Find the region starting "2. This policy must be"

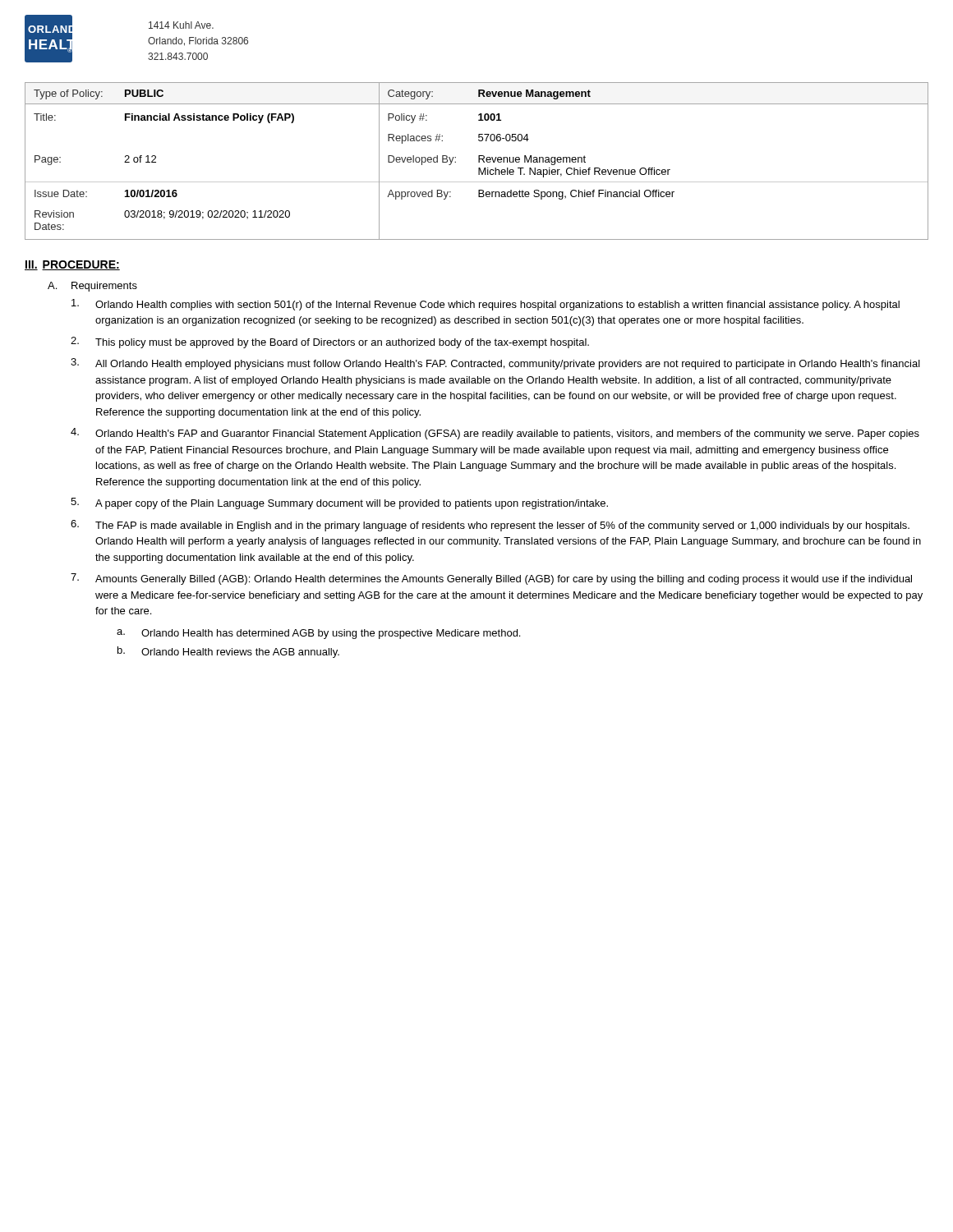coord(499,342)
